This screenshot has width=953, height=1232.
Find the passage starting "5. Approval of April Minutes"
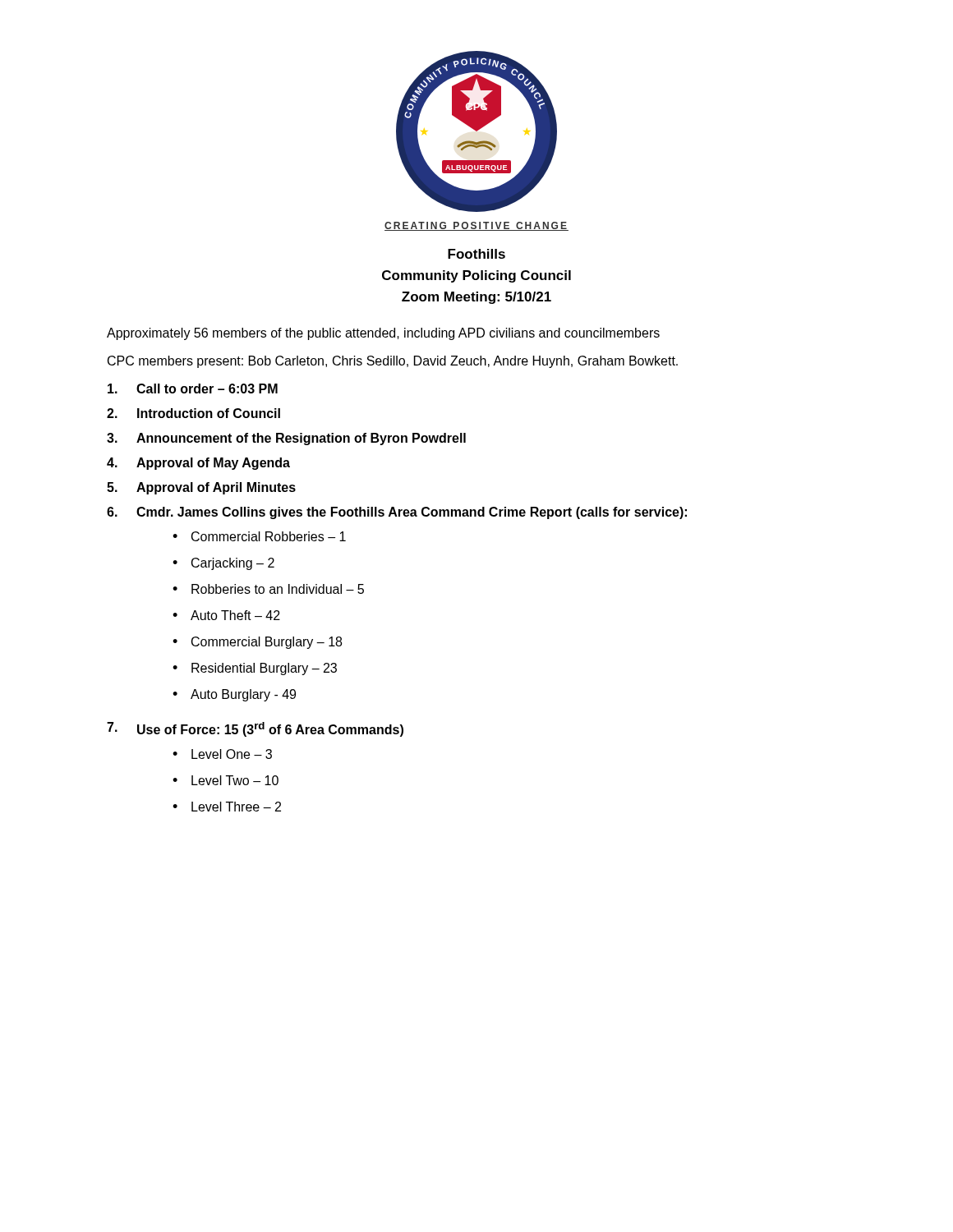tap(201, 488)
